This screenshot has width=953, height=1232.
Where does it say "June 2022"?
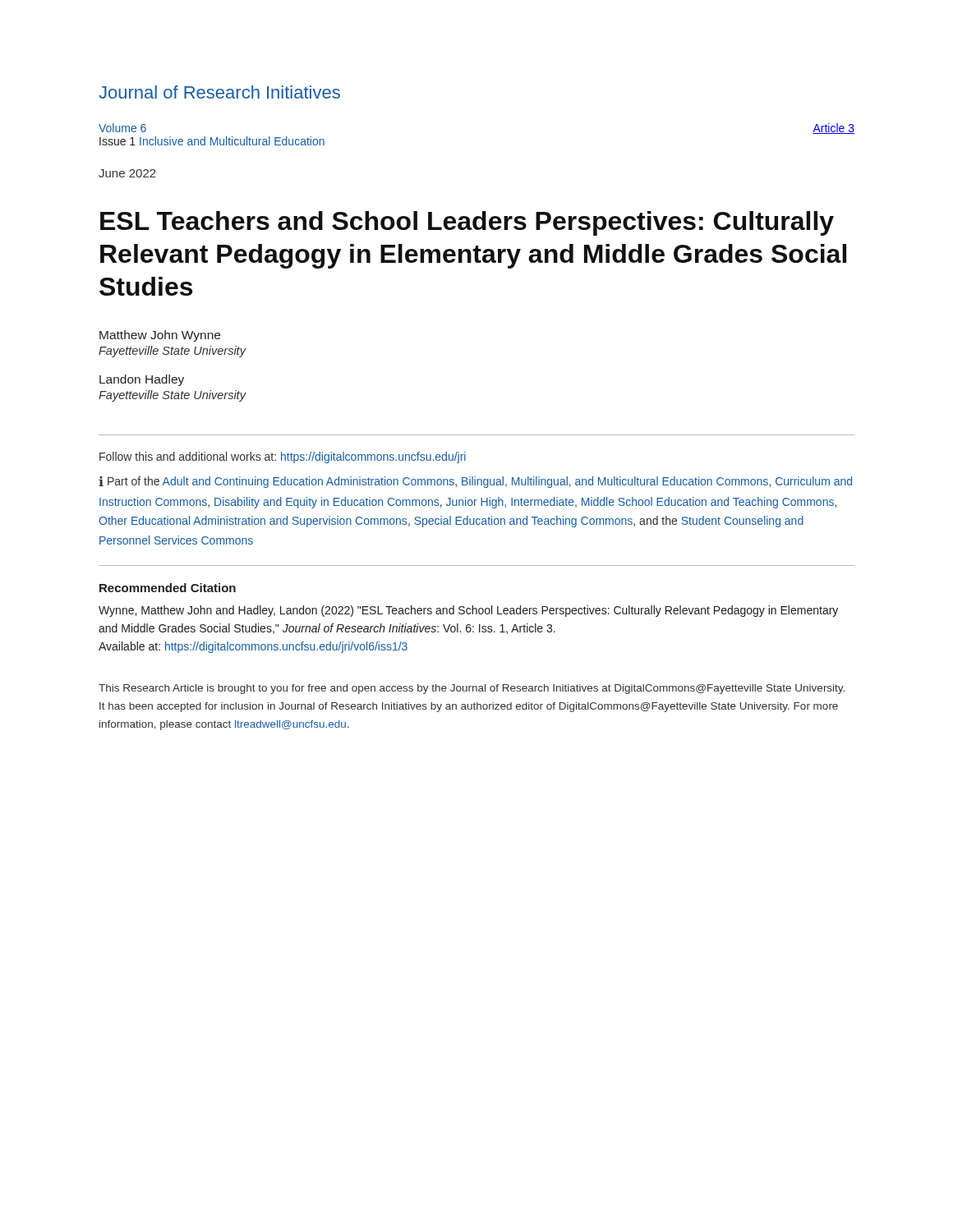(x=127, y=173)
